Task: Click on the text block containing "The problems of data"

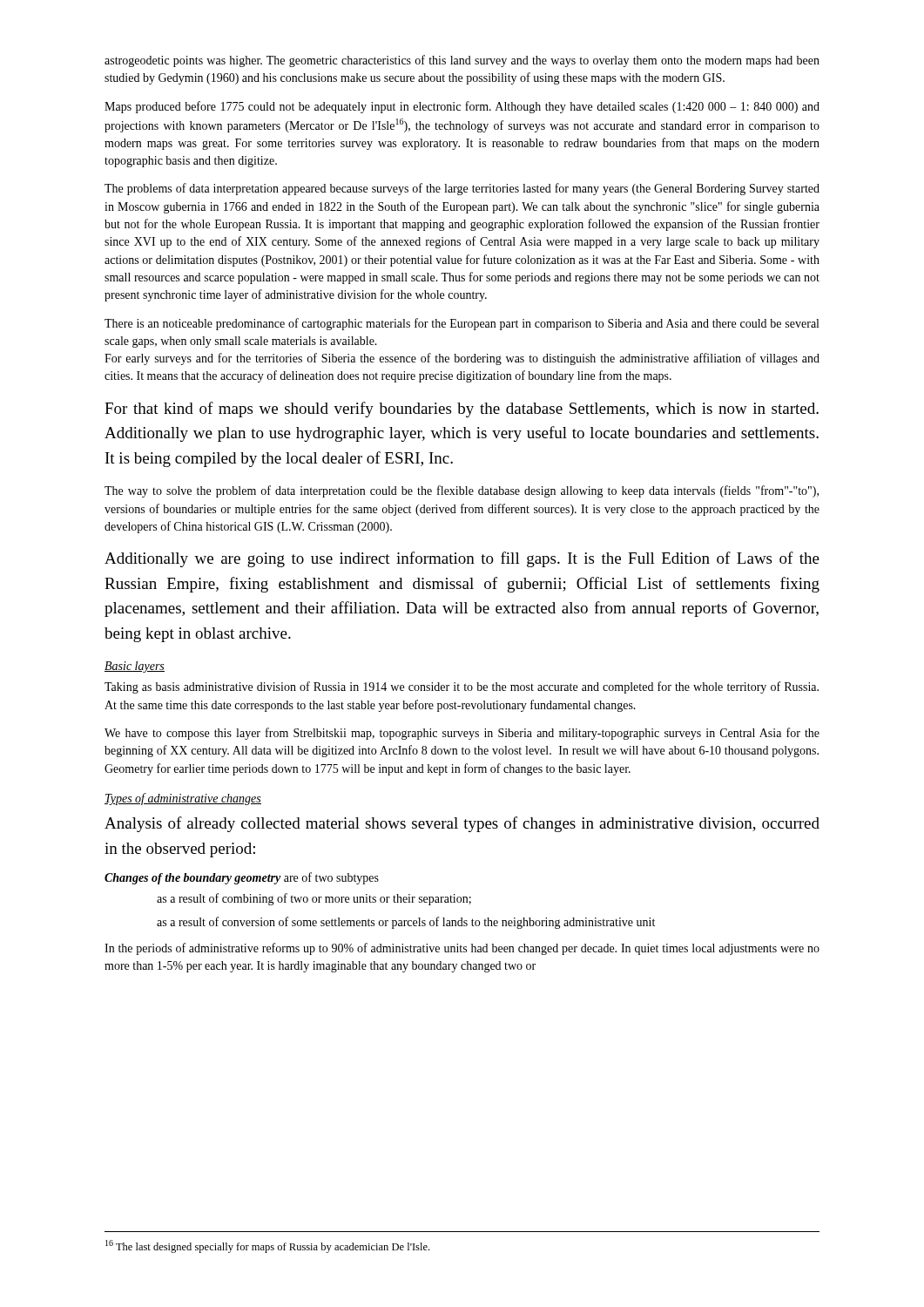Action: [462, 242]
